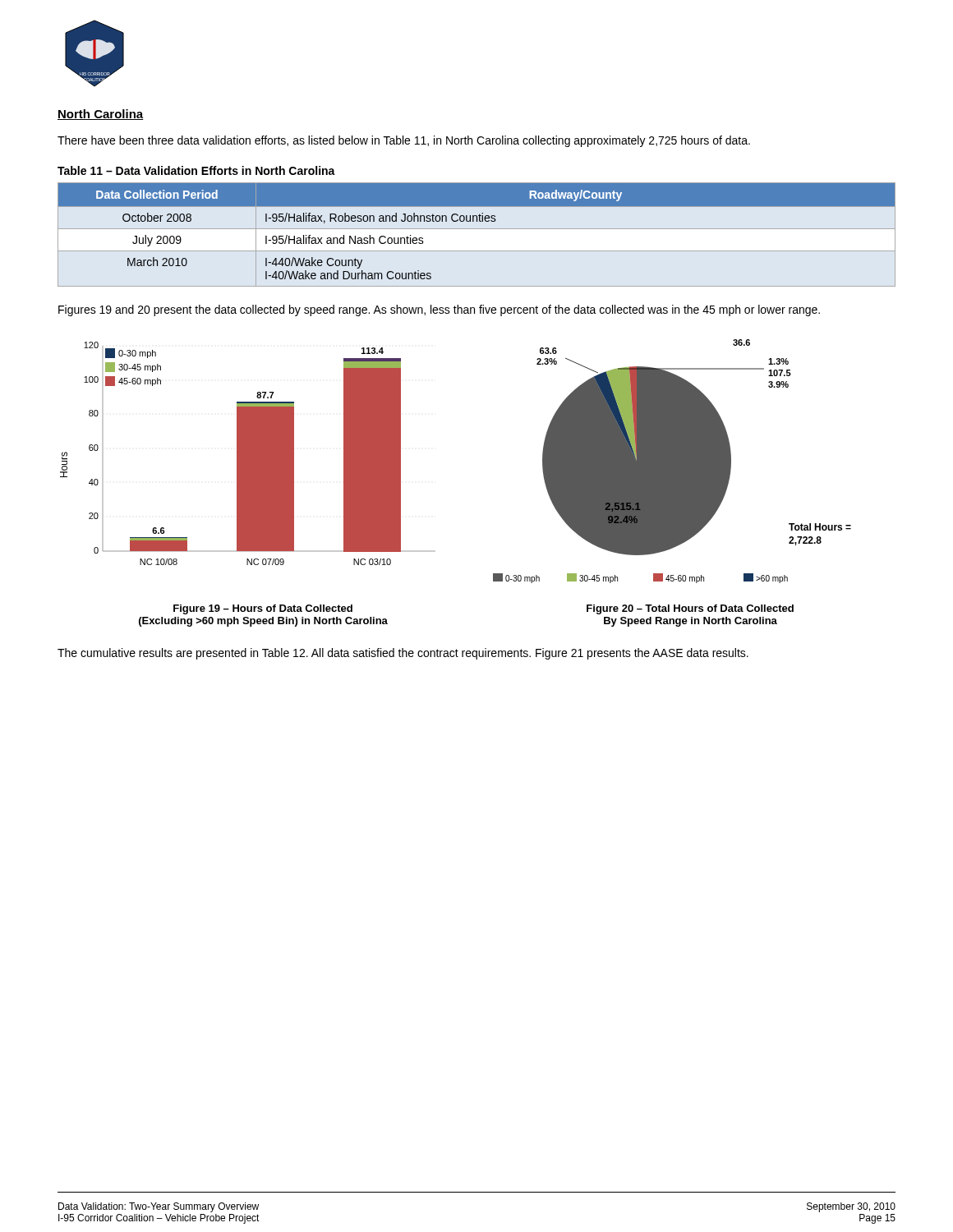Viewport: 953px width, 1232px height.
Task: Navigate to the region starting "Figure 19 – Hours of Data"
Action: coord(263,614)
